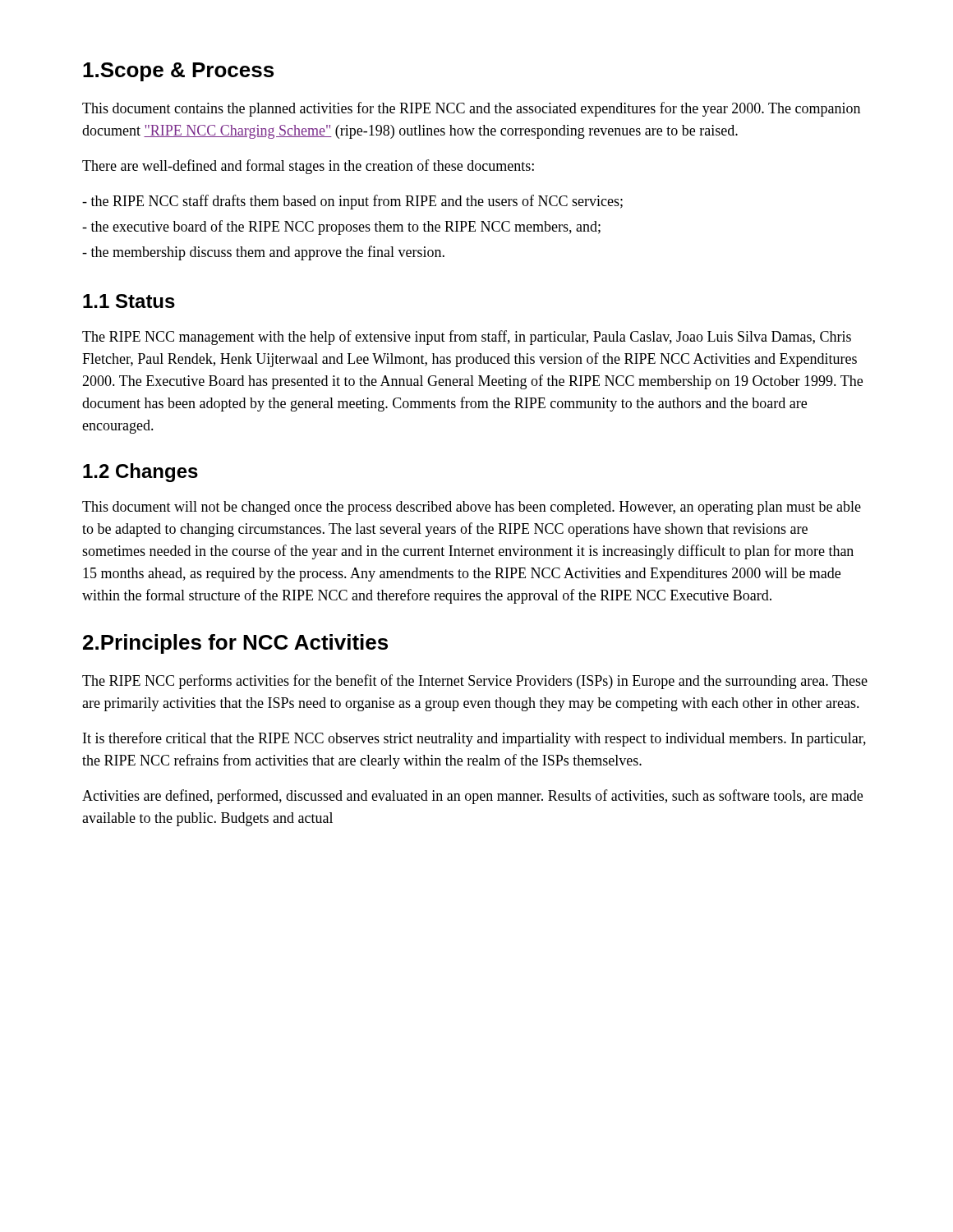Locate the text block that reads "This document will not be"
953x1232 pixels.
tap(476, 552)
